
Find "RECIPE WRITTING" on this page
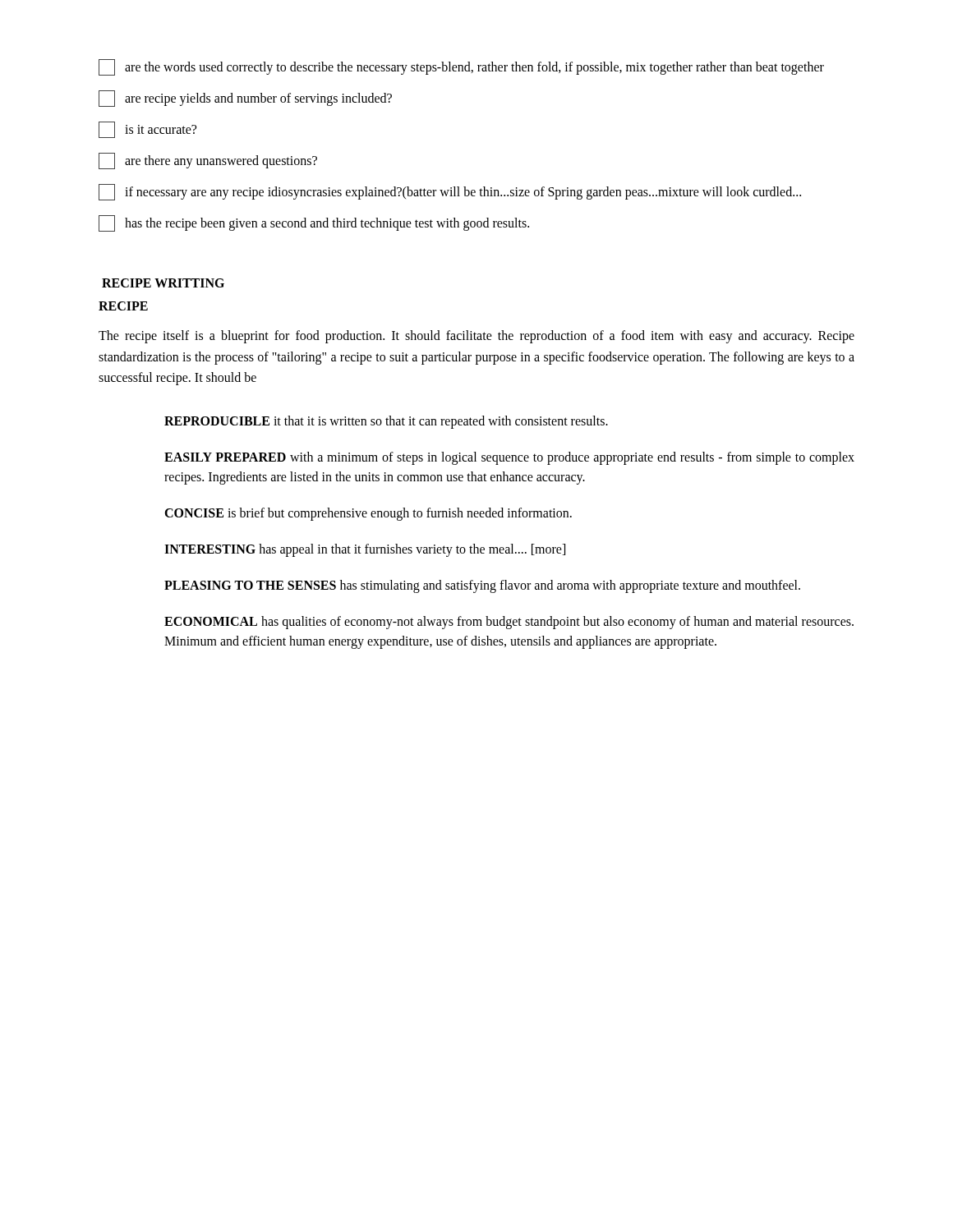[162, 283]
